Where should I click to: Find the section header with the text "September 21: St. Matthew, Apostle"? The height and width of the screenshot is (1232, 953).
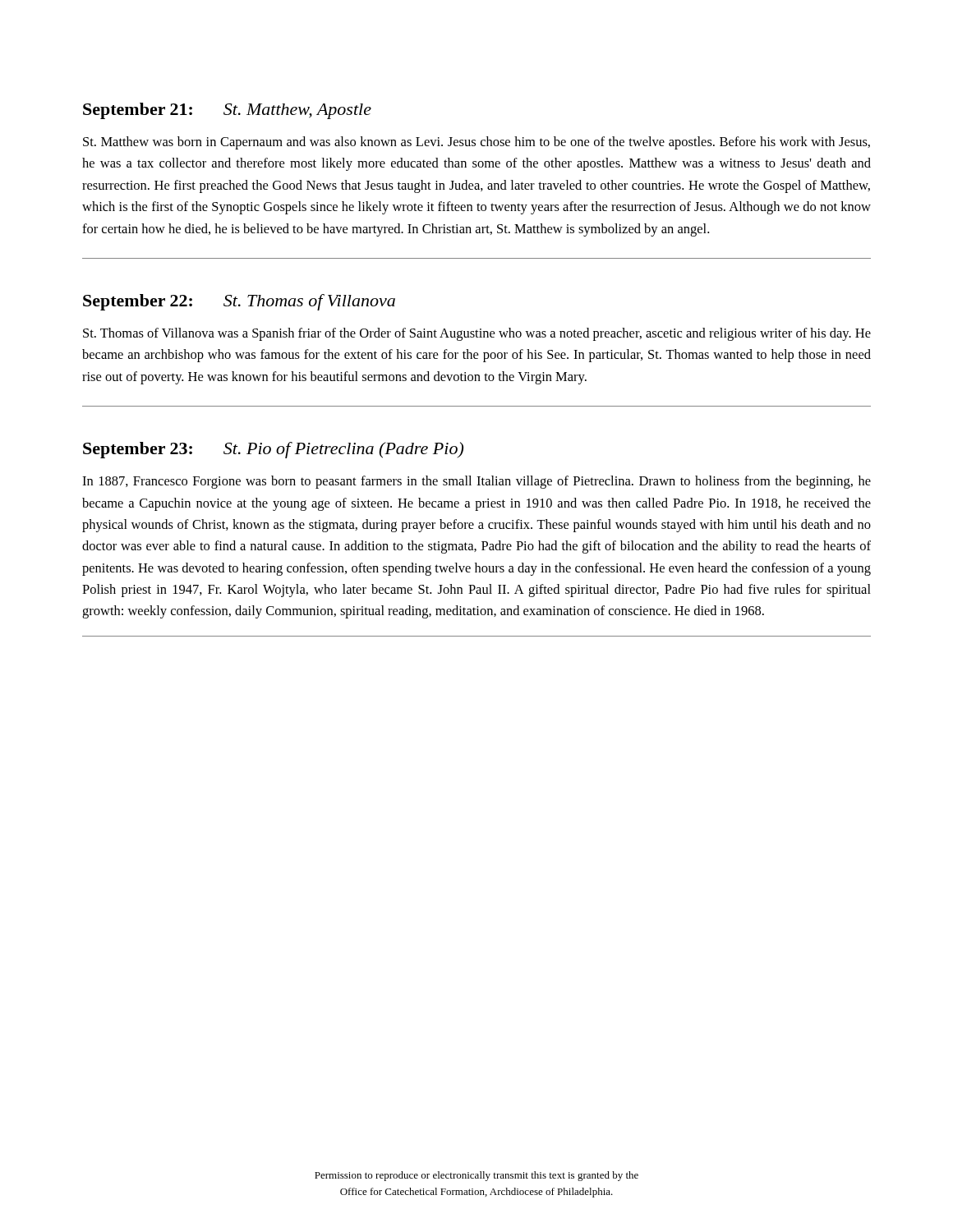point(227,109)
